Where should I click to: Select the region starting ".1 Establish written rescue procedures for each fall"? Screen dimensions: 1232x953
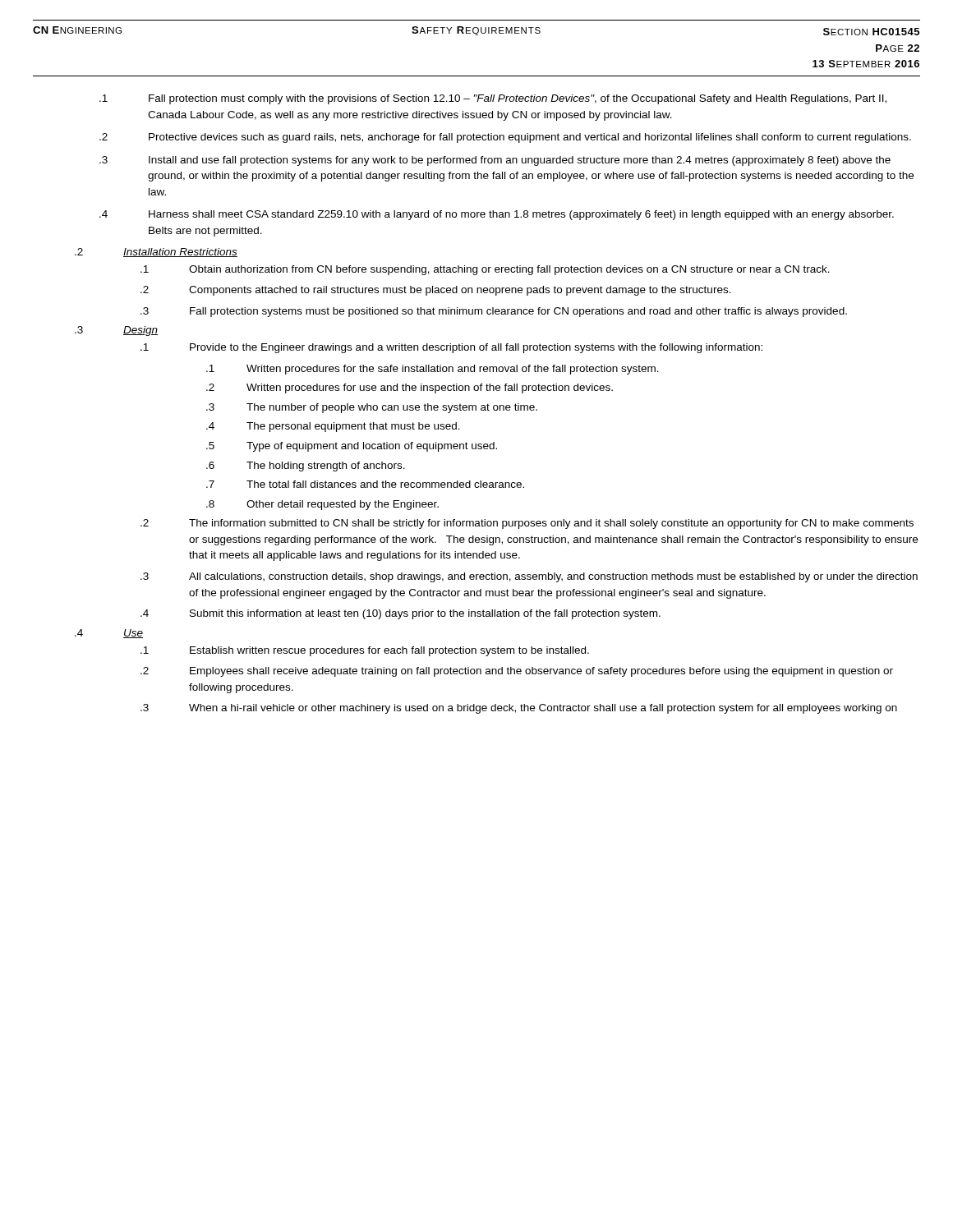point(476,650)
